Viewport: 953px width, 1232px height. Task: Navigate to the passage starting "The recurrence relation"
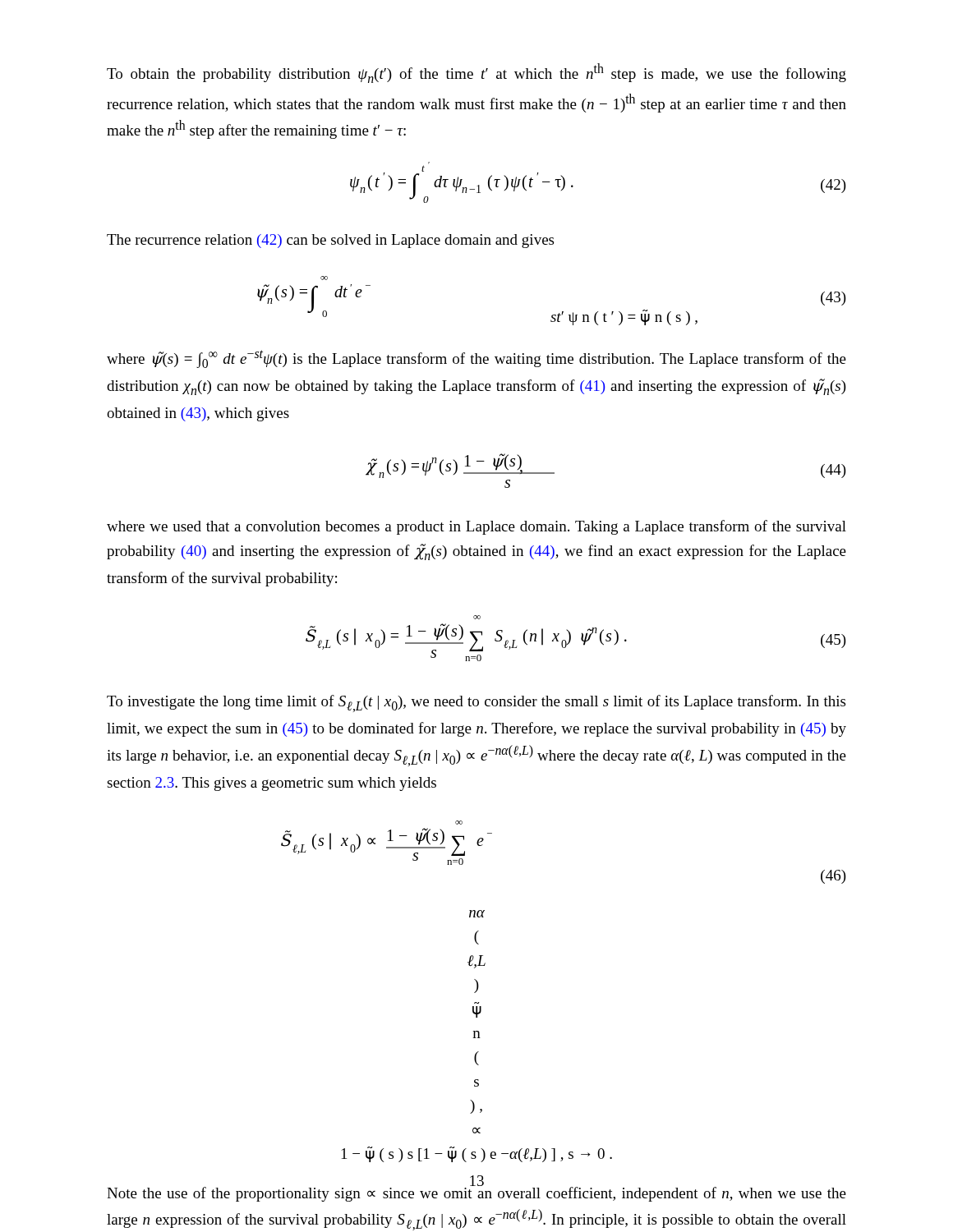tap(476, 239)
